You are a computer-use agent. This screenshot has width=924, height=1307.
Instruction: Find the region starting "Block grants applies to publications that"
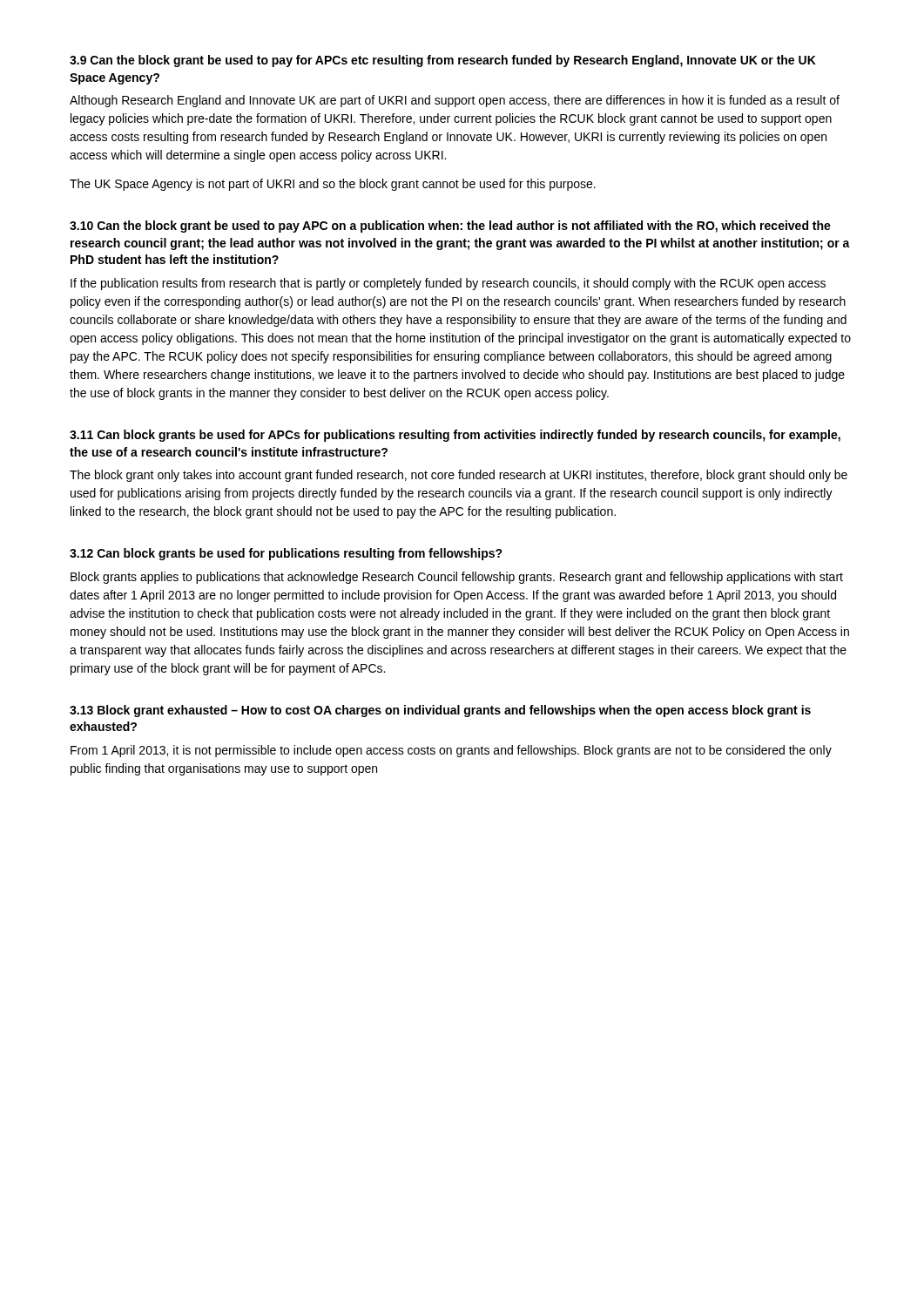460,622
